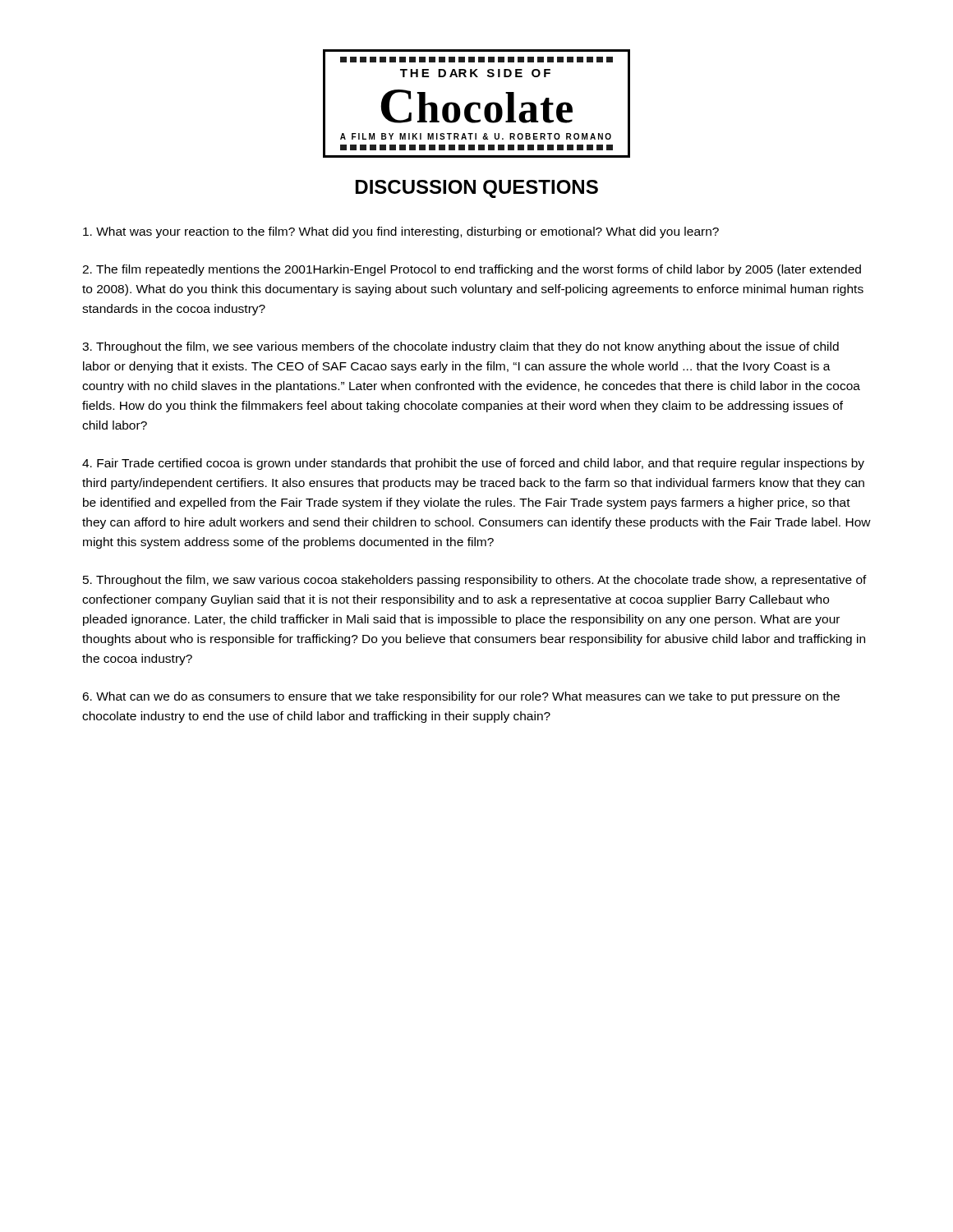Select the logo
This screenshot has width=953, height=1232.
pos(476,103)
